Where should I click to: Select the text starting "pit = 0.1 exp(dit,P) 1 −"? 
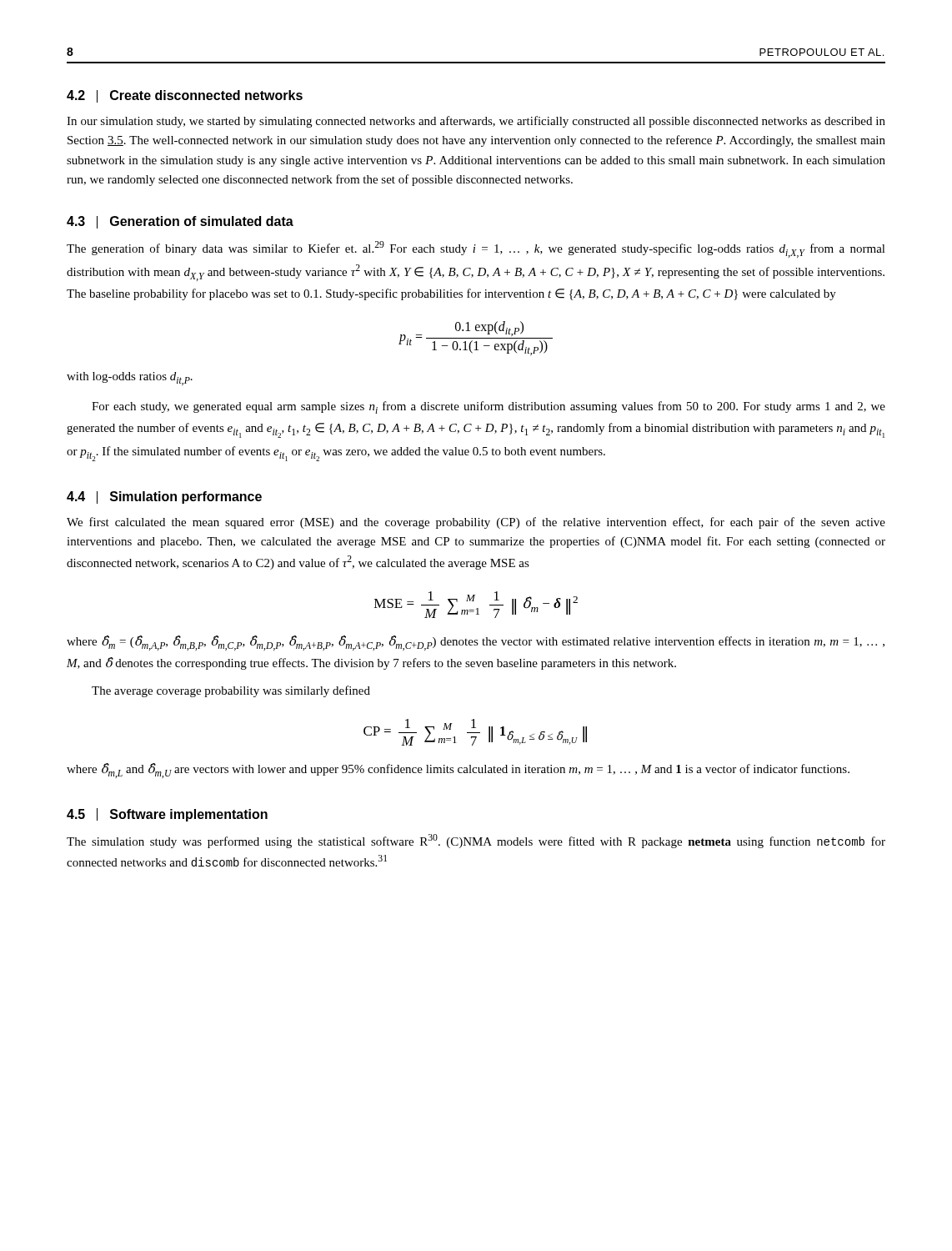click(476, 338)
